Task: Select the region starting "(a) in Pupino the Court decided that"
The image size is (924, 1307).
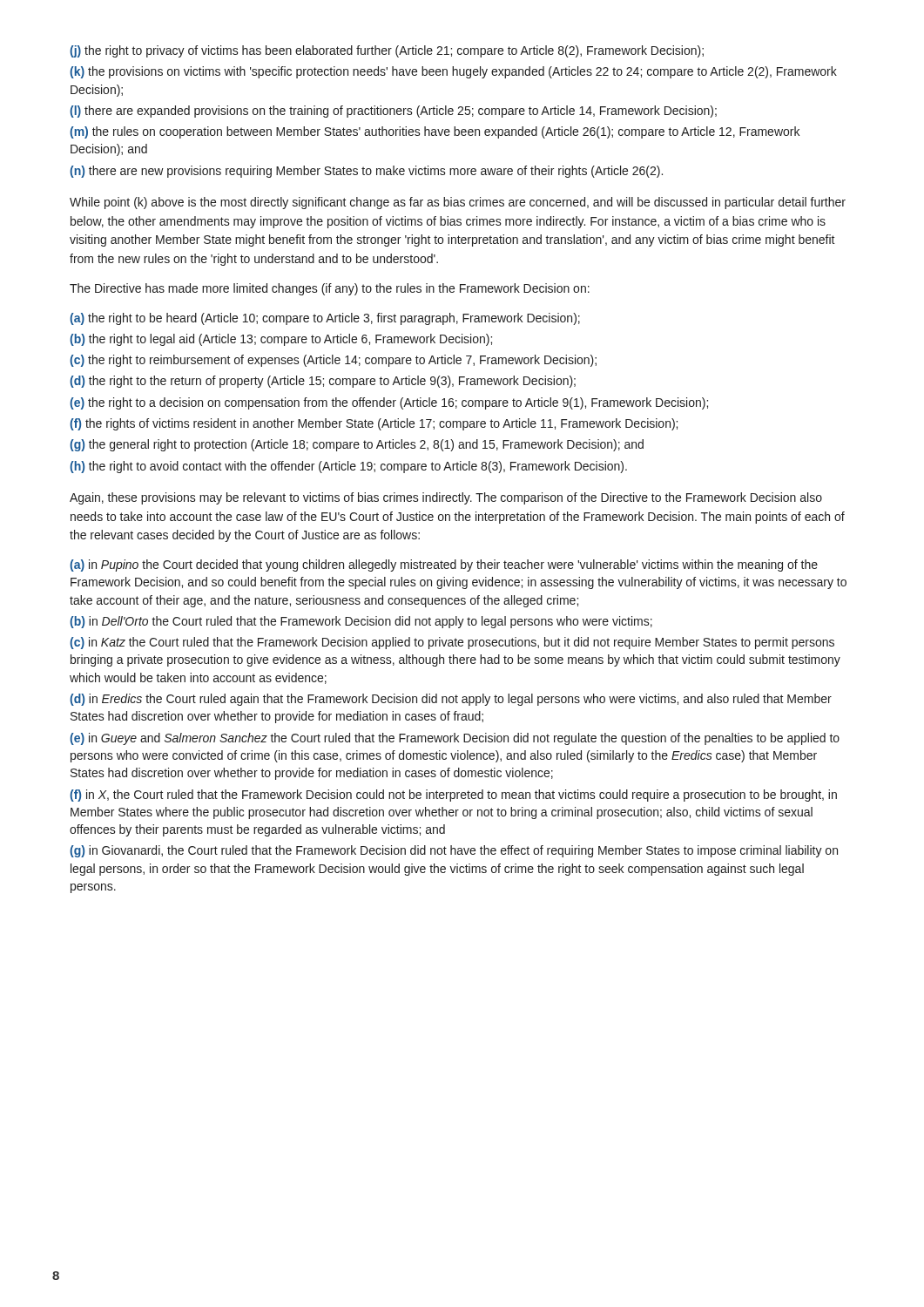Action: (458, 582)
